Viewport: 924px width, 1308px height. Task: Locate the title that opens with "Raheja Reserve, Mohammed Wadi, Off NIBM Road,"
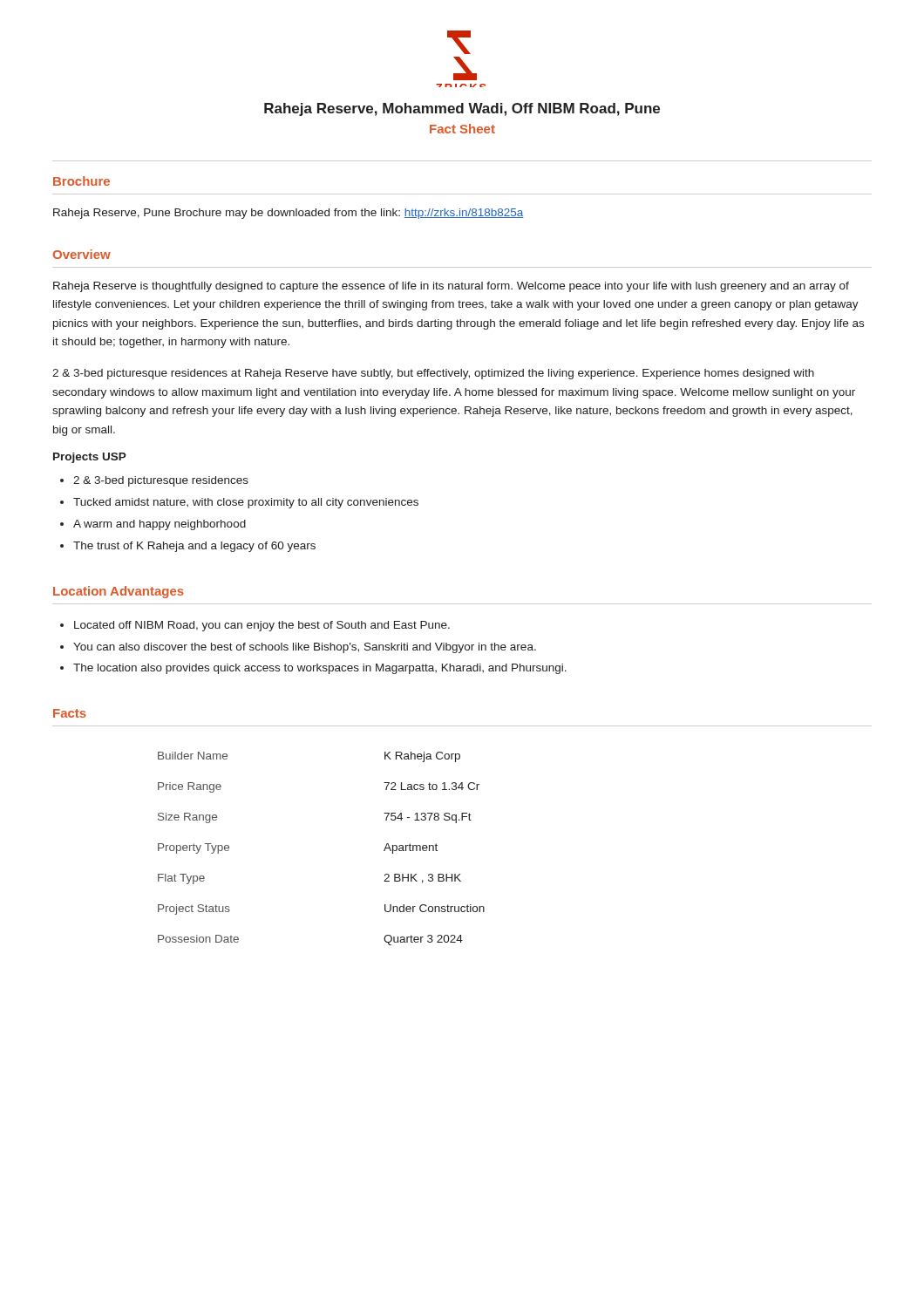click(x=462, y=109)
